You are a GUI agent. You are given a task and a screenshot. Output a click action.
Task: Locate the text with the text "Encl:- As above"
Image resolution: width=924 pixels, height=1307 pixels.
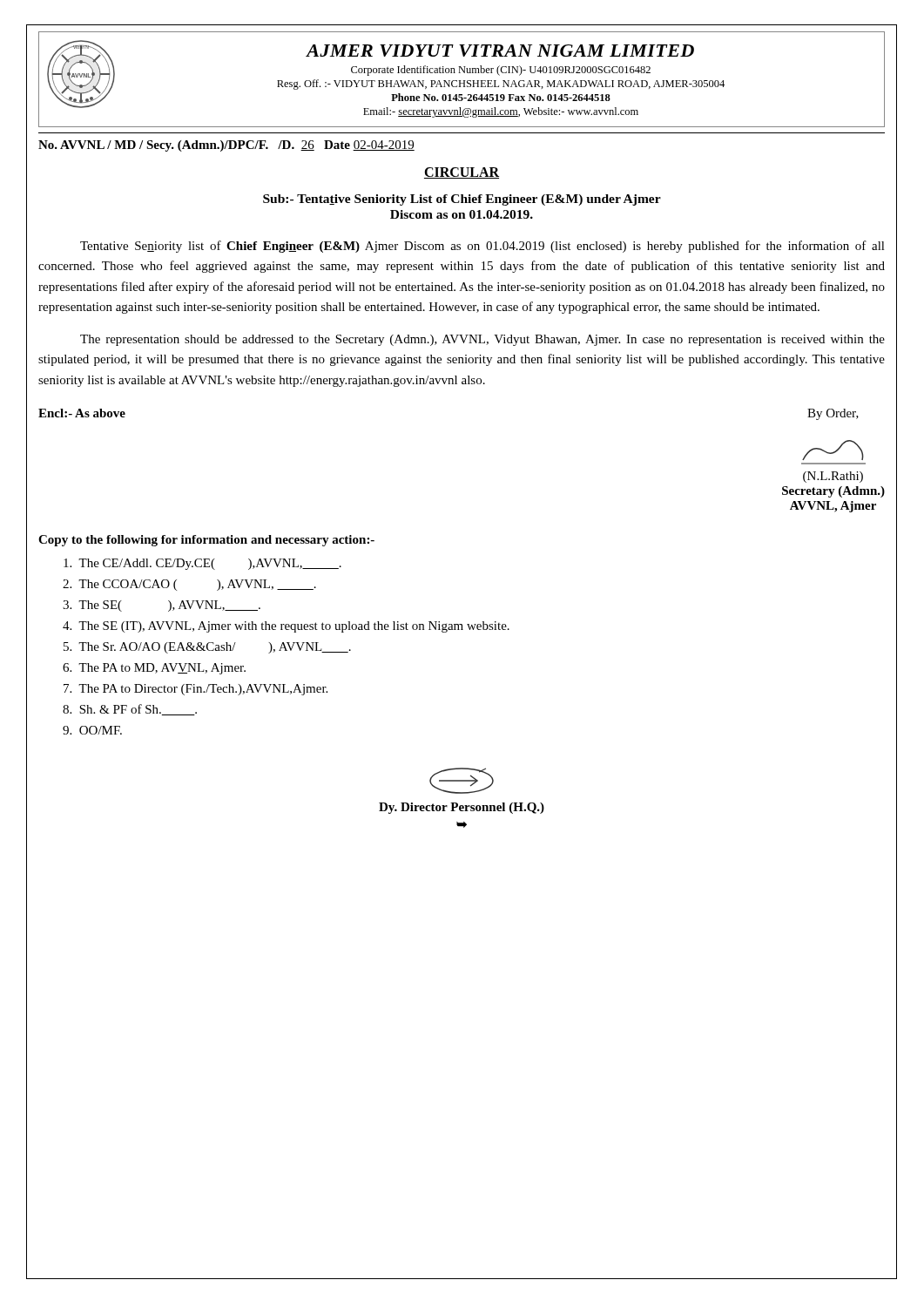point(82,413)
